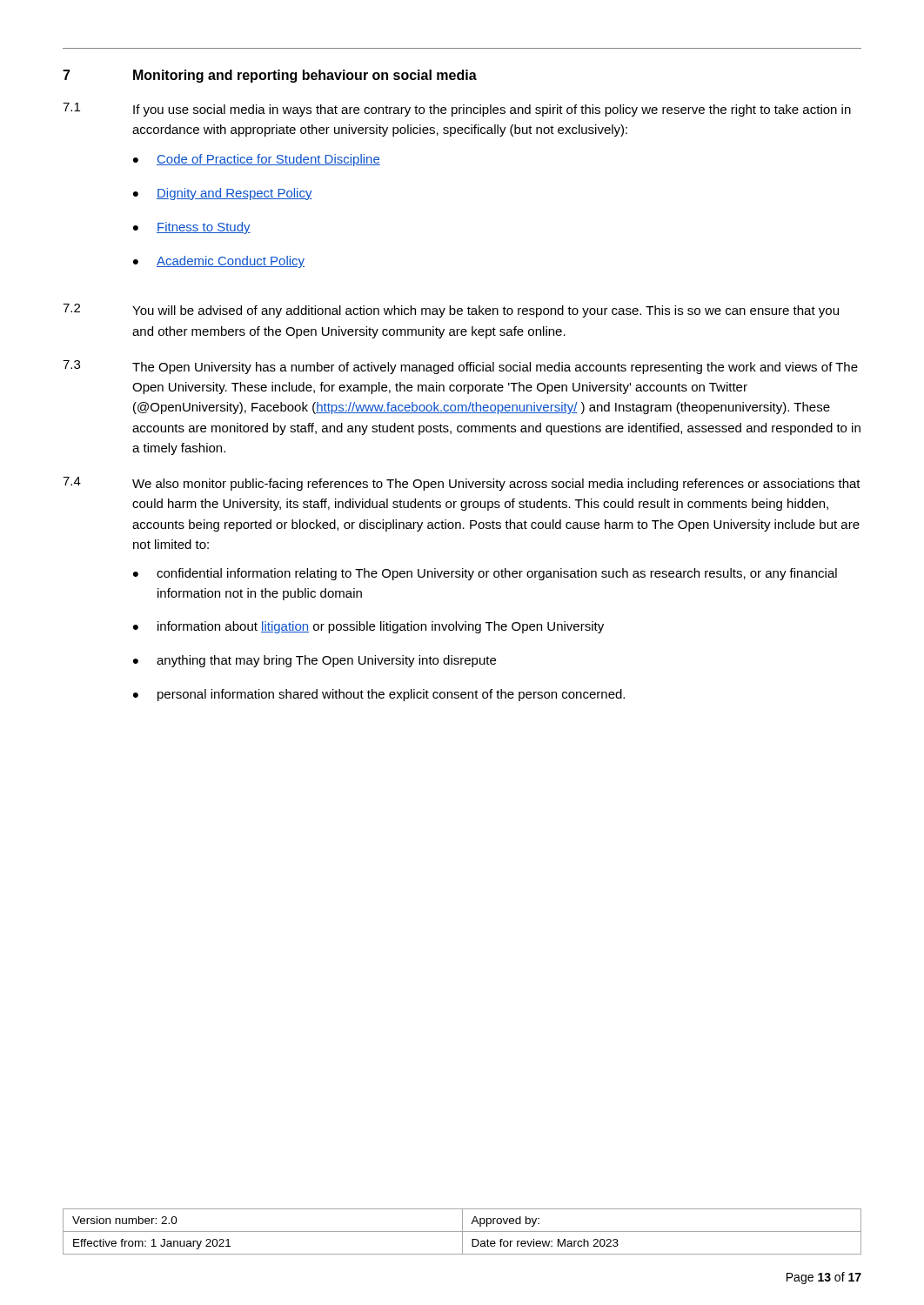The height and width of the screenshot is (1305, 924).
Task: Select the text starting "•Academic Conduct Policy"
Action: click(218, 262)
